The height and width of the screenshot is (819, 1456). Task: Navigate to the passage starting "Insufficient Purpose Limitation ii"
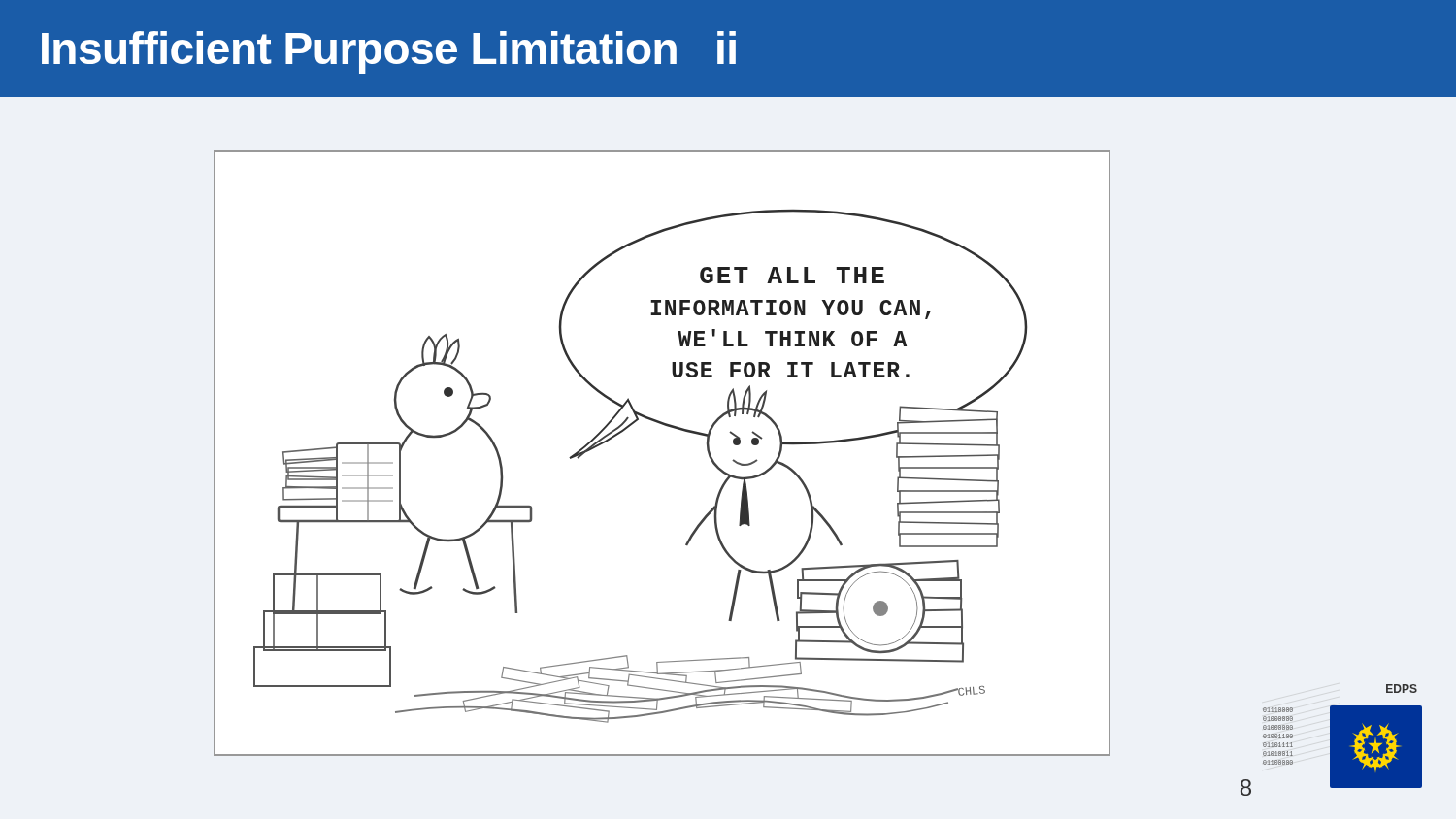coord(389,49)
